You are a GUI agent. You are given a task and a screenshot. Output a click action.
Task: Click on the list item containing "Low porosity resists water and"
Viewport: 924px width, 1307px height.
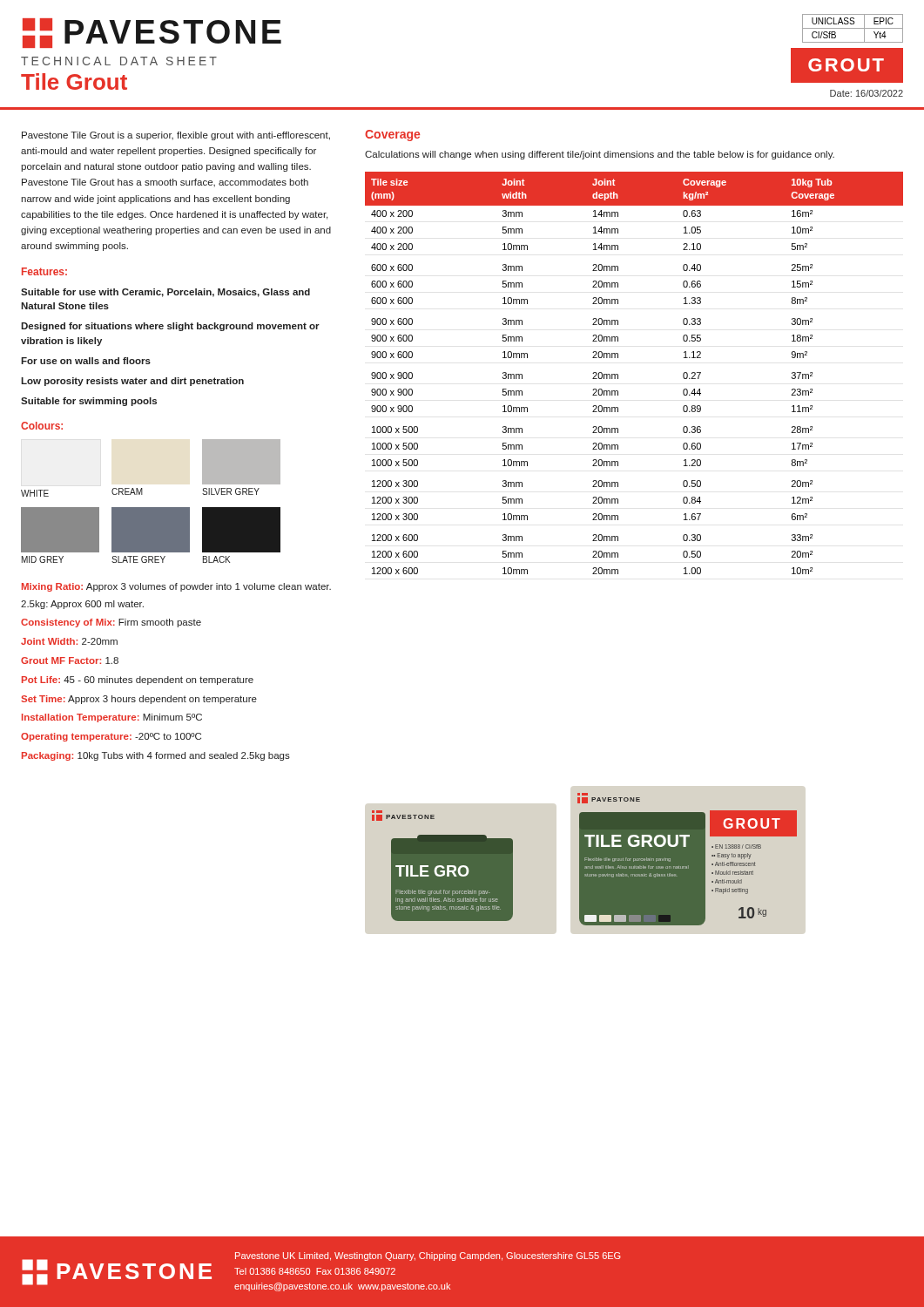click(132, 380)
